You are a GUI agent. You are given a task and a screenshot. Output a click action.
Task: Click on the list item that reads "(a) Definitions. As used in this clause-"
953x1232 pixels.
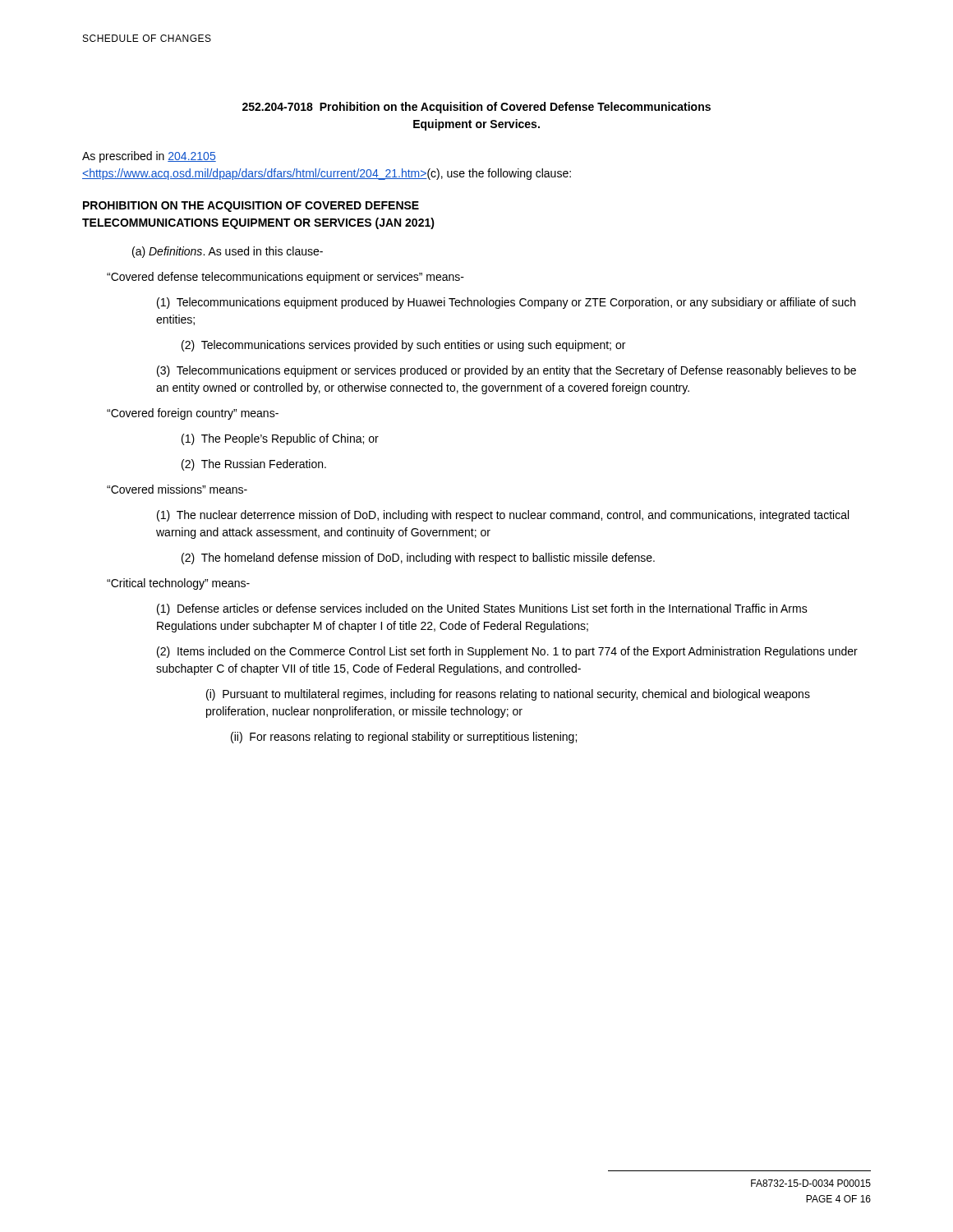click(x=227, y=251)
